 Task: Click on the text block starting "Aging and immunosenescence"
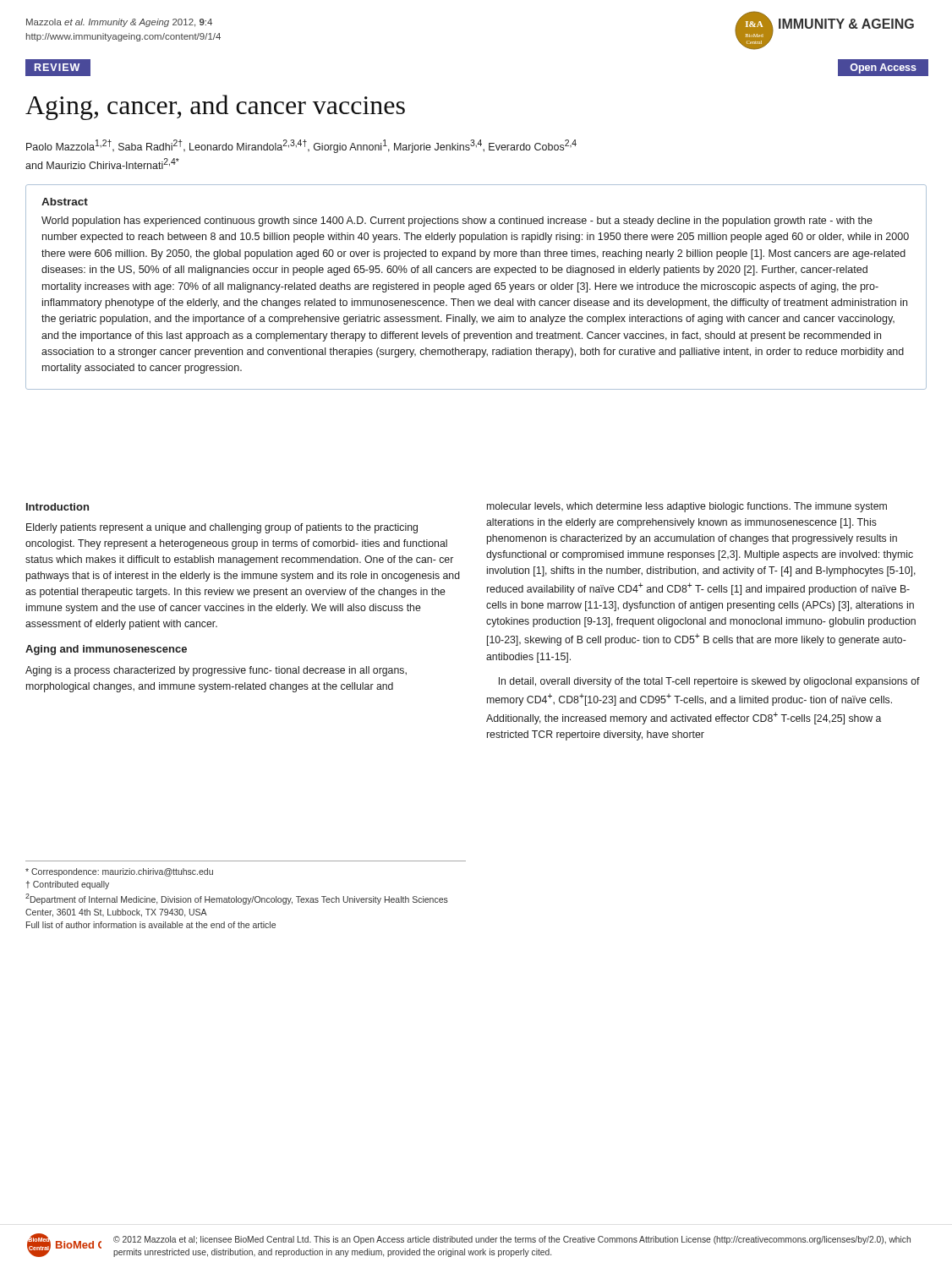point(106,649)
